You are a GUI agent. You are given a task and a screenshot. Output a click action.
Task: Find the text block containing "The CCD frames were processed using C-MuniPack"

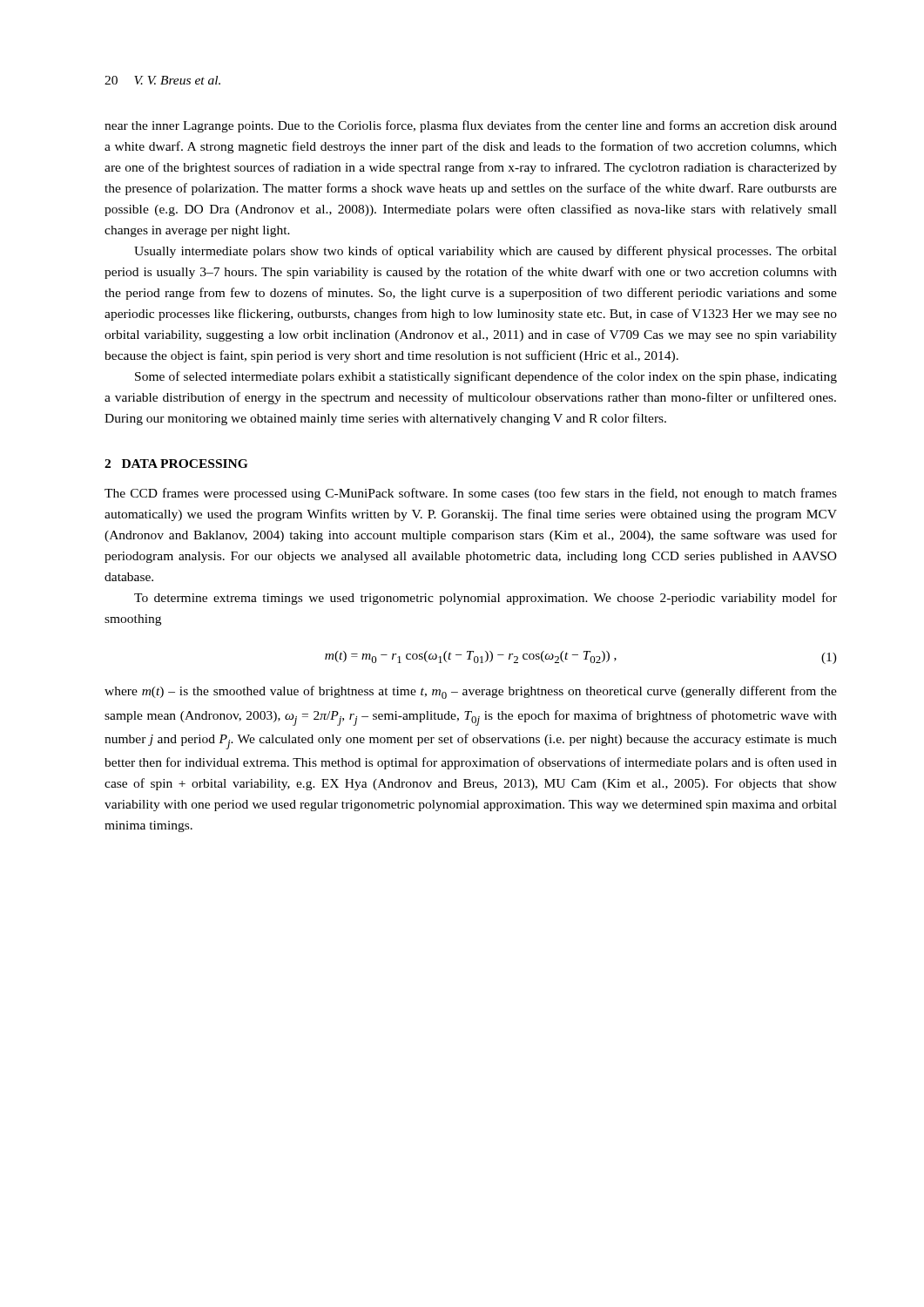pos(471,535)
